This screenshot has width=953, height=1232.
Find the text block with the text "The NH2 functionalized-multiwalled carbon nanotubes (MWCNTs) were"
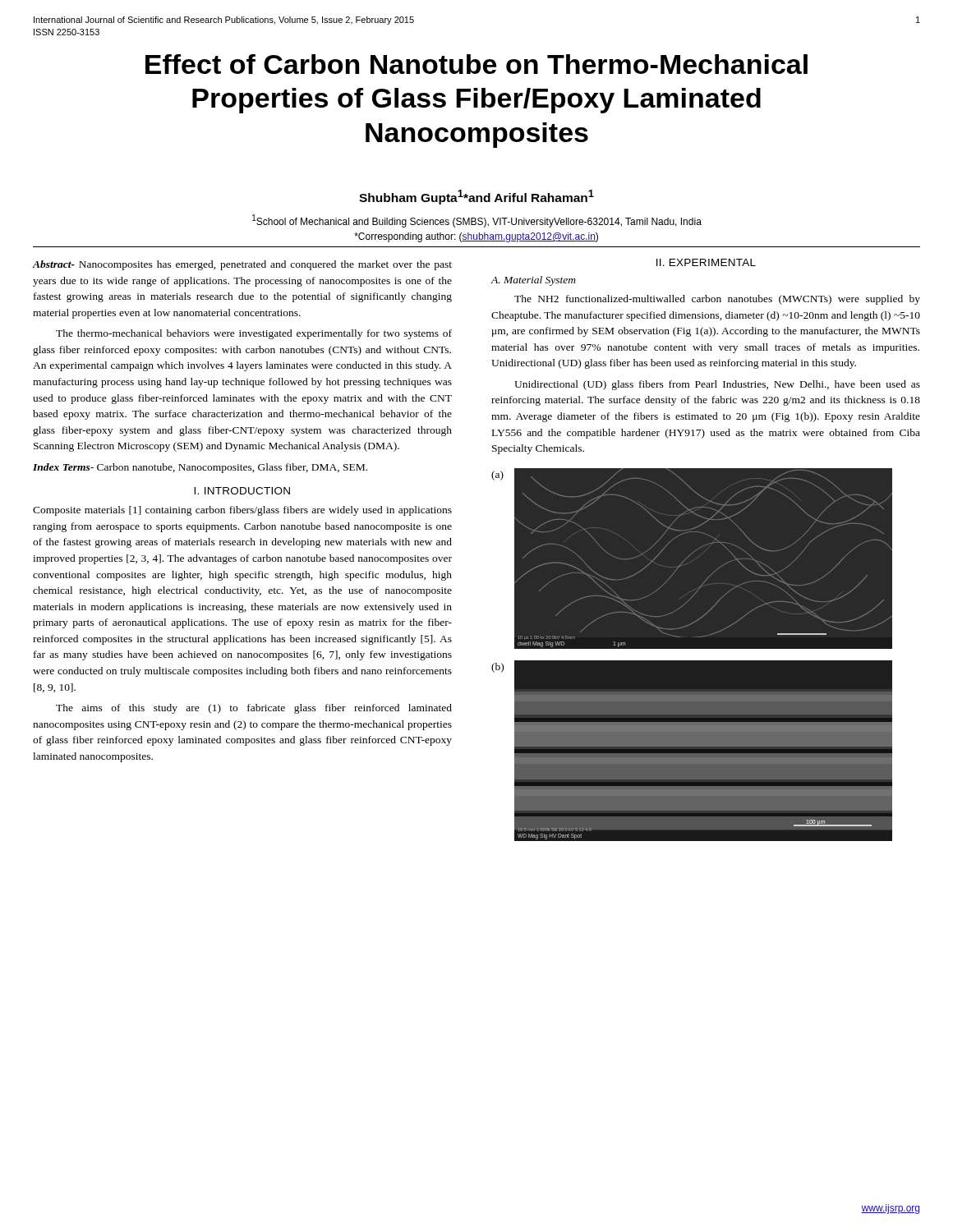pos(706,374)
